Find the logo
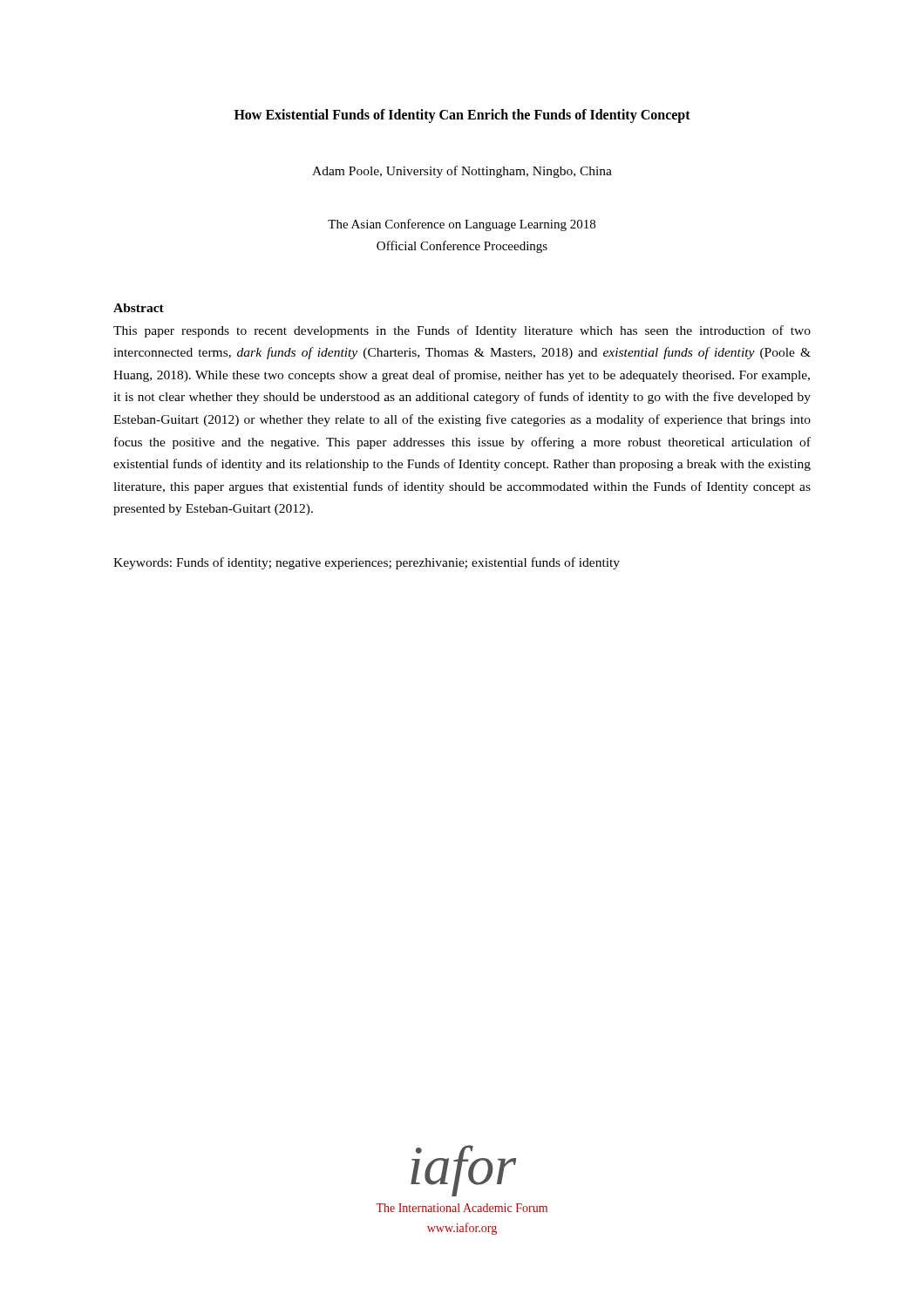 pos(462,1188)
